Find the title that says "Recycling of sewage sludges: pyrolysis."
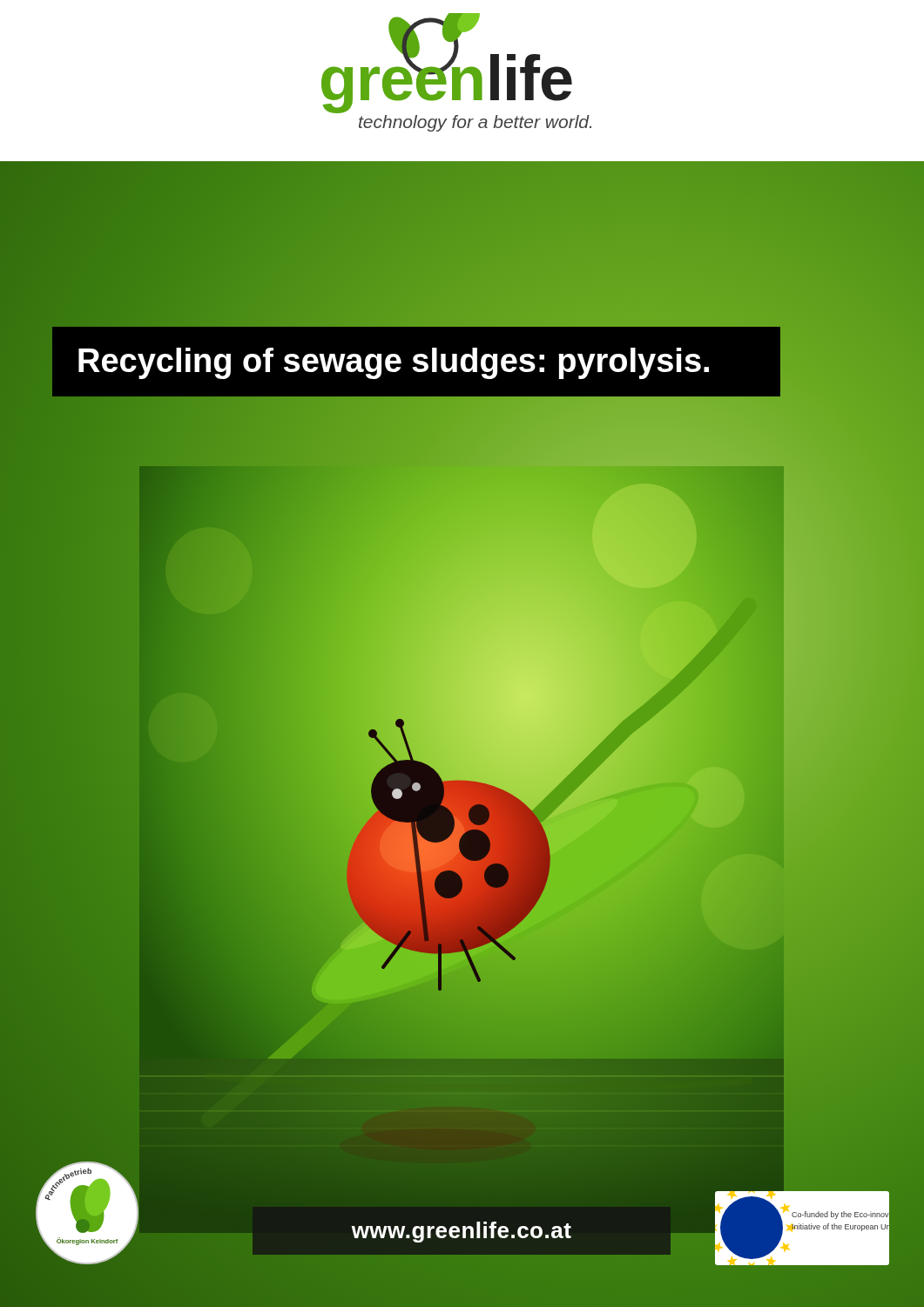The width and height of the screenshot is (924, 1307). (394, 361)
